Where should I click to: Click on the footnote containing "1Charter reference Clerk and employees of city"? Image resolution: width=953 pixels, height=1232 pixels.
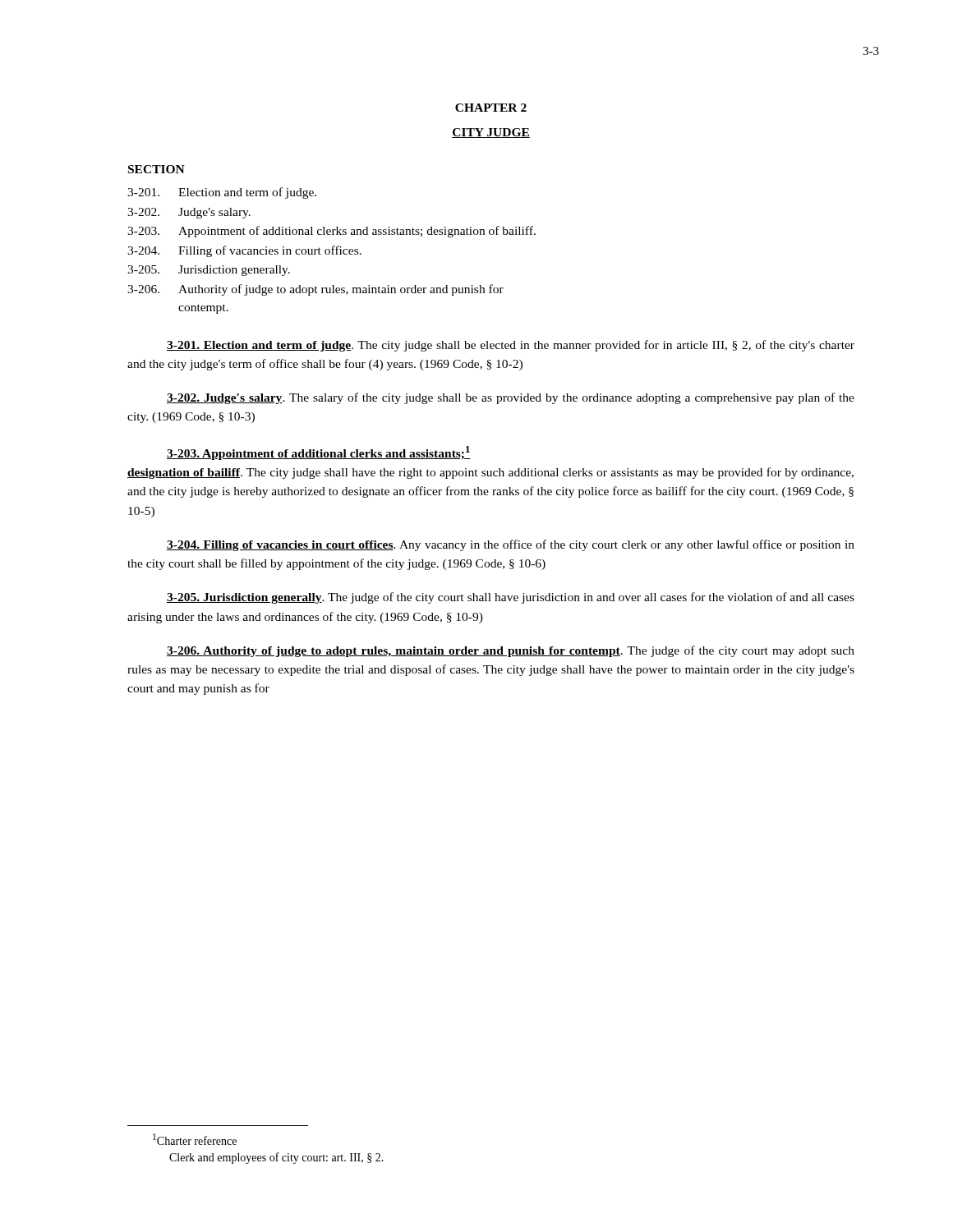pos(195,1139)
